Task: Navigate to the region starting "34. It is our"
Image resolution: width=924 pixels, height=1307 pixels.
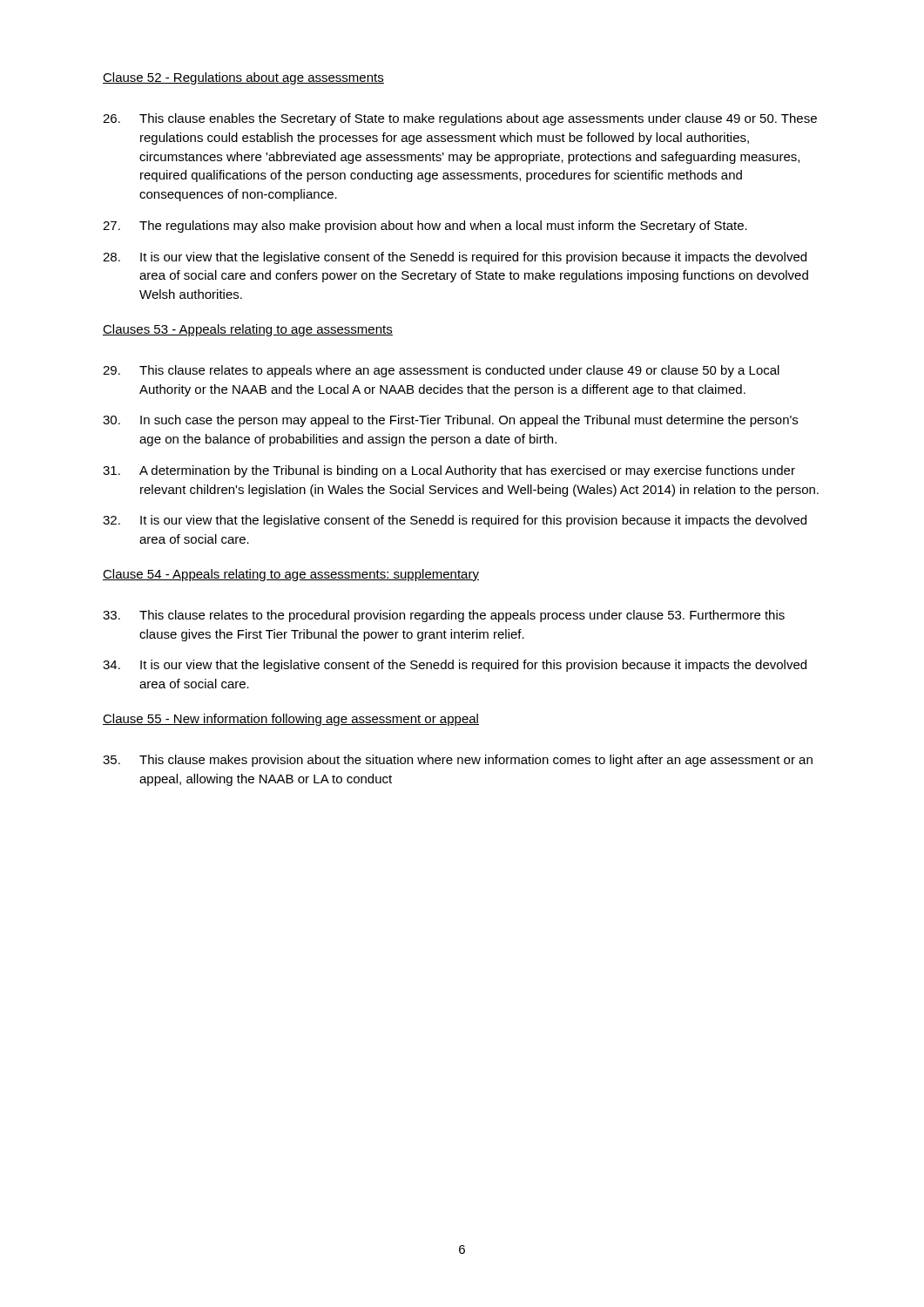Action: pos(462,674)
